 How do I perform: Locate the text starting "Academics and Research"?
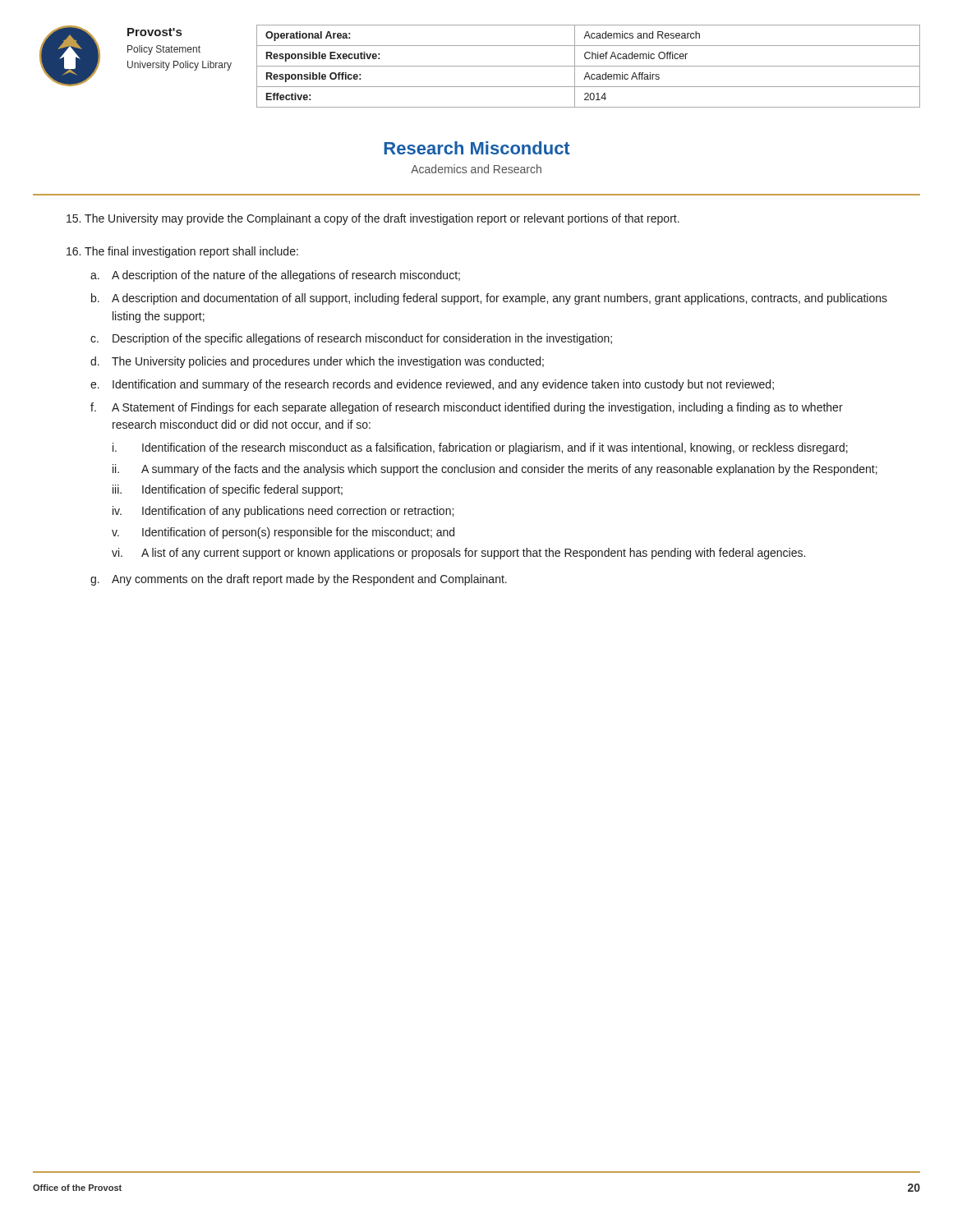pyautogui.click(x=476, y=169)
